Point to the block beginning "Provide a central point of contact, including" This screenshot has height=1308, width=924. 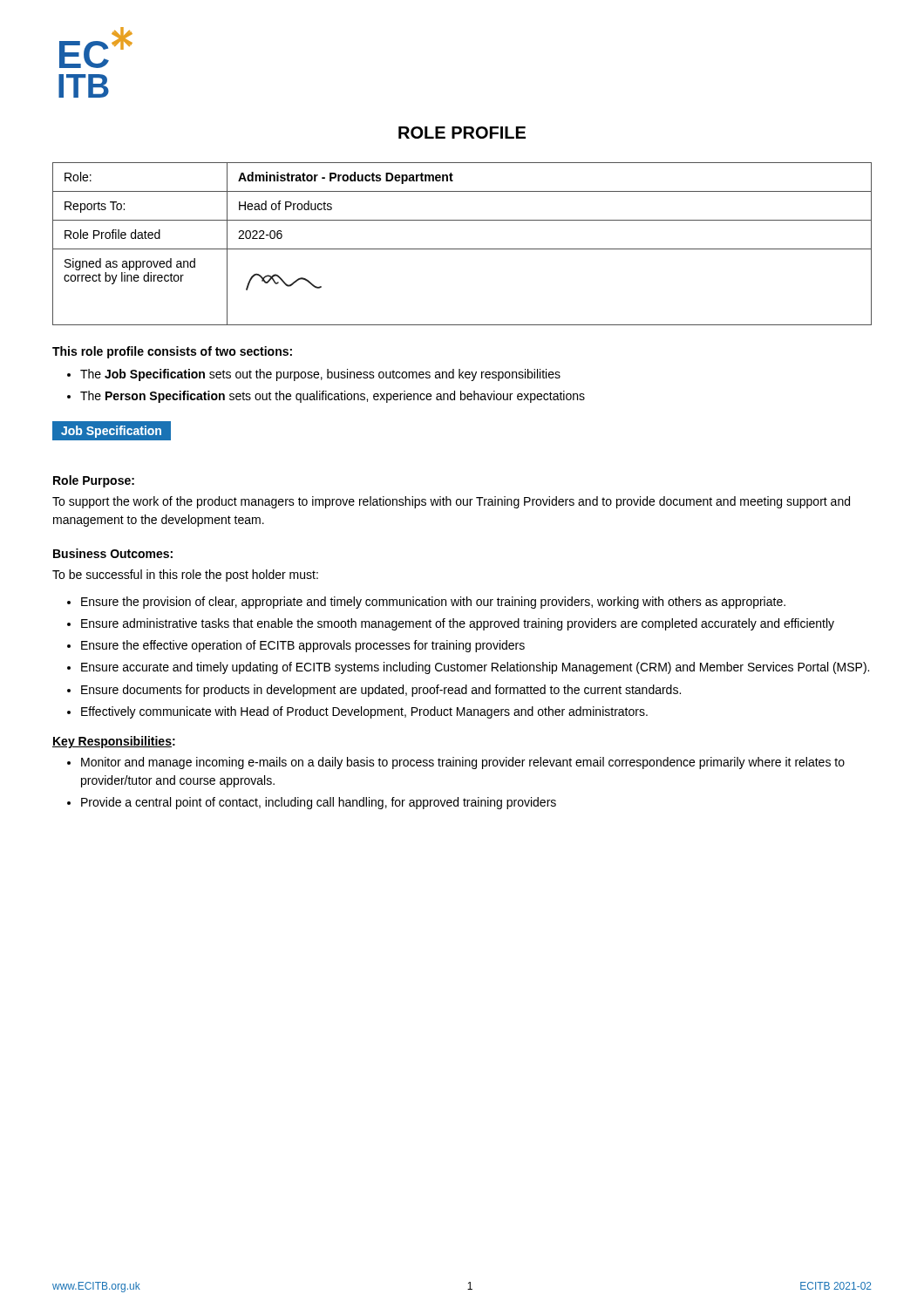[318, 802]
